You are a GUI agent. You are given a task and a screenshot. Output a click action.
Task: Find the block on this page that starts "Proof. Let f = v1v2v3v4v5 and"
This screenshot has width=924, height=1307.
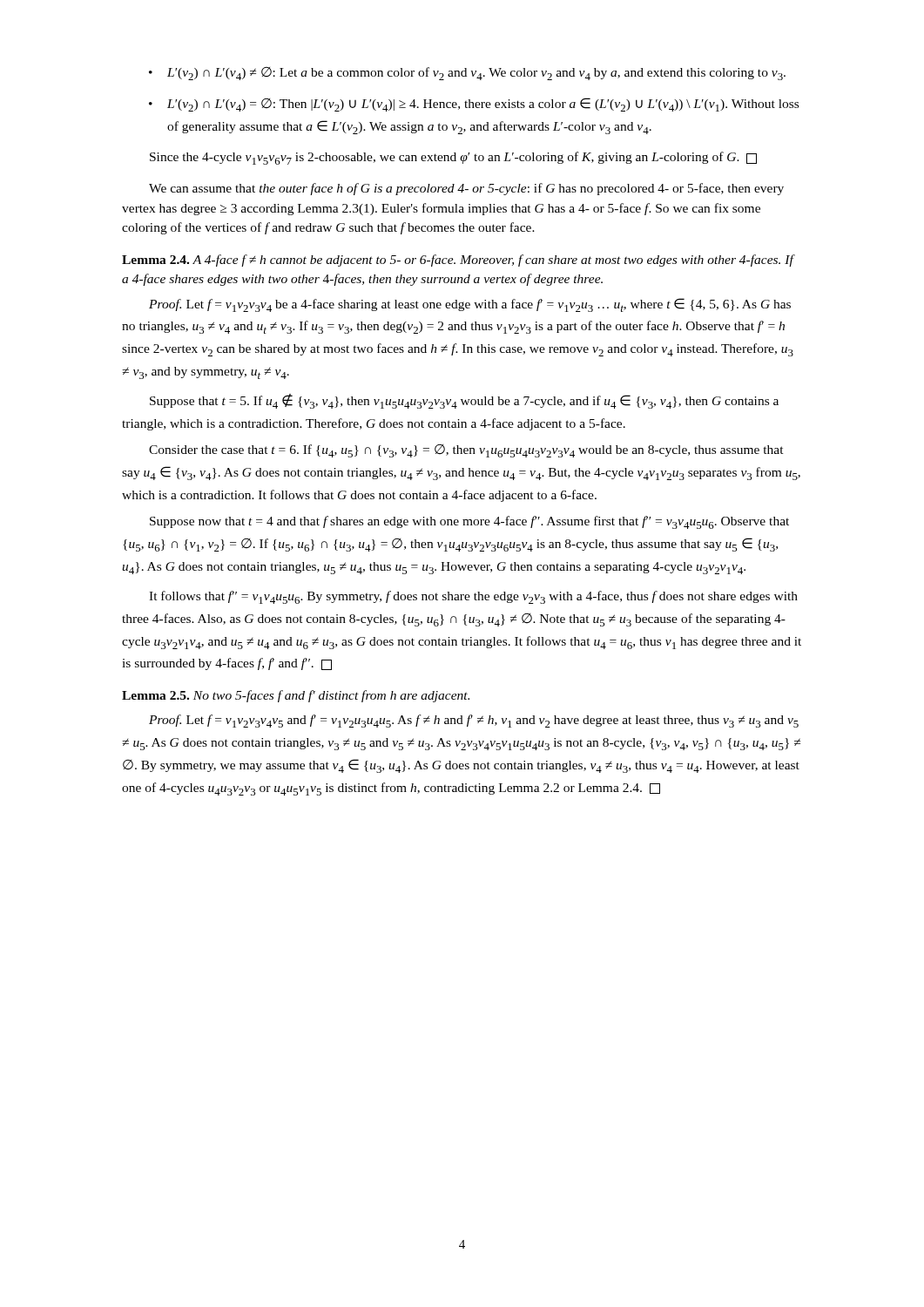click(462, 755)
